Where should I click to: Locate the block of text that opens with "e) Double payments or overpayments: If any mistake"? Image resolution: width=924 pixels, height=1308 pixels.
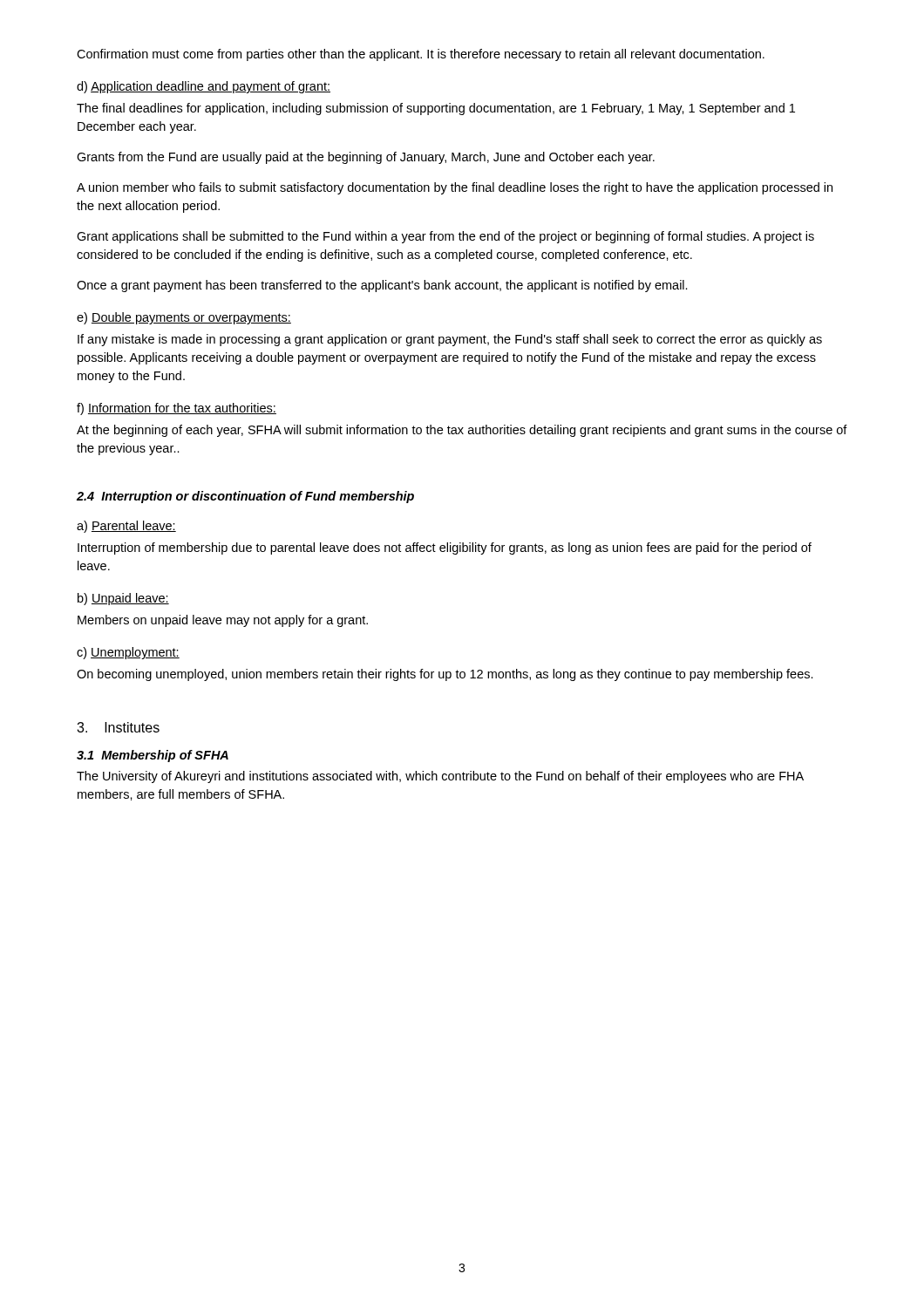(x=462, y=346)
